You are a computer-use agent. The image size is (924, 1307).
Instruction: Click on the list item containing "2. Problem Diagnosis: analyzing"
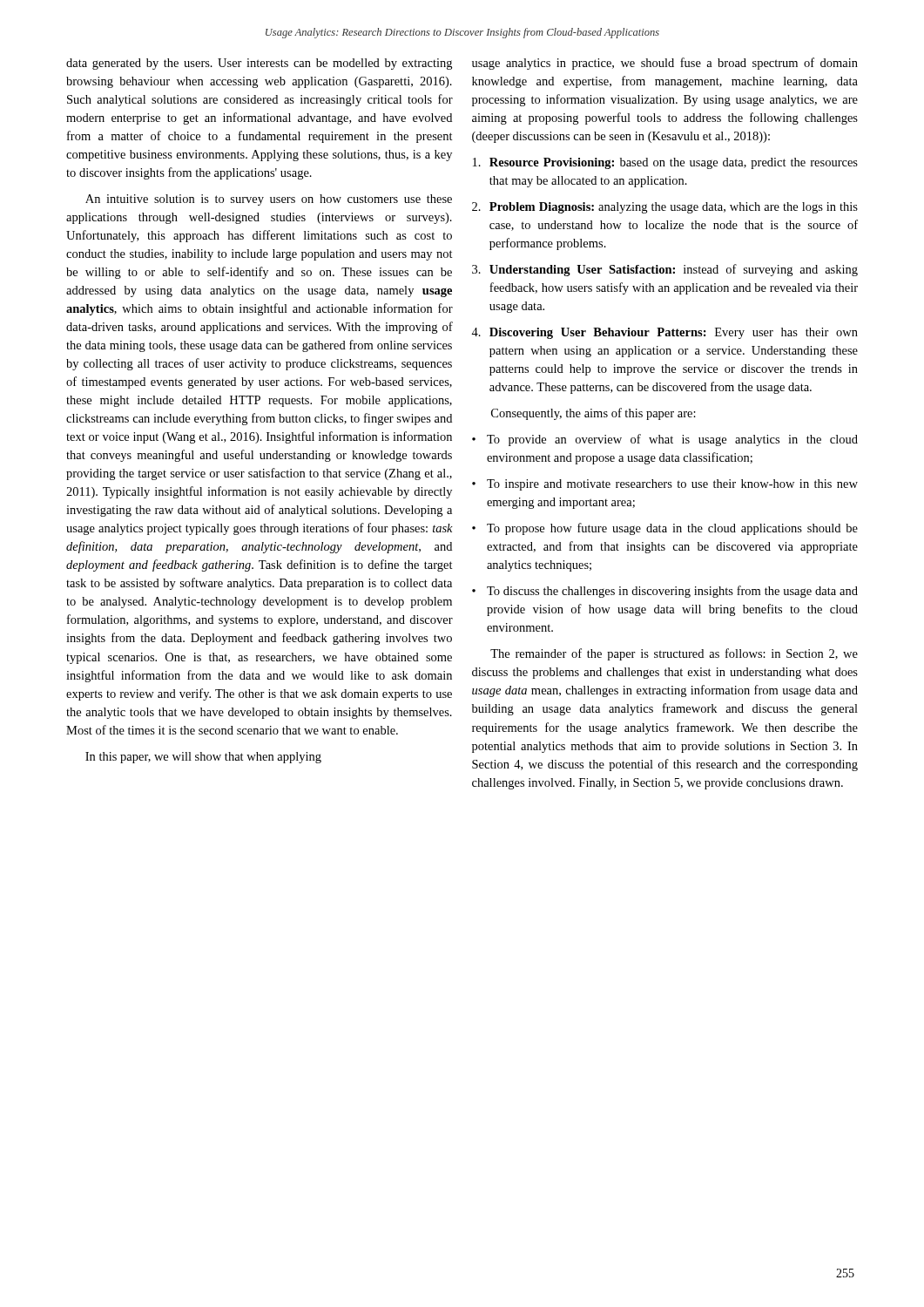coord(665,225)
